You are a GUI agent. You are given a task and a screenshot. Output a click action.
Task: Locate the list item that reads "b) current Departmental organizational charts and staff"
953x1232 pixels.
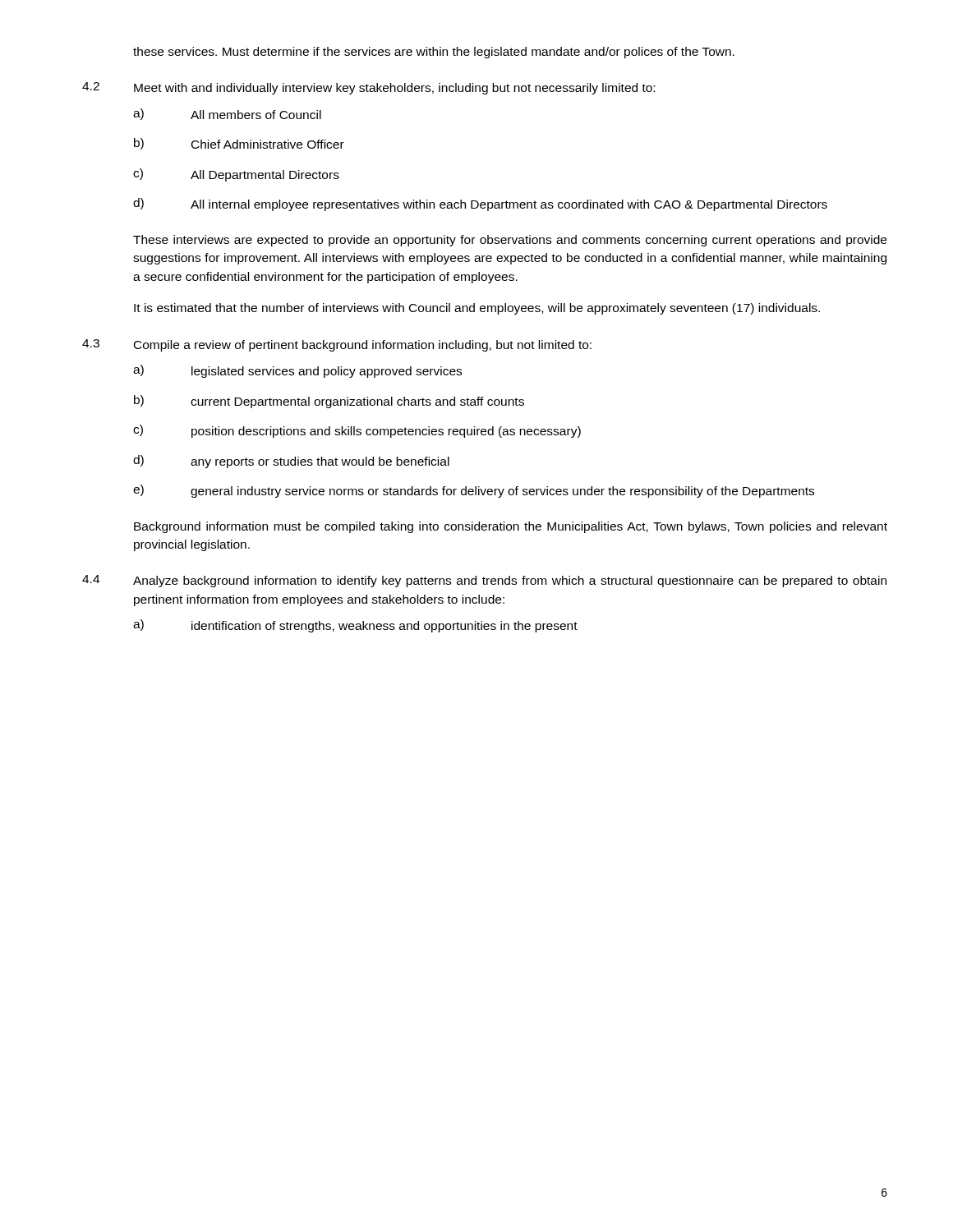click(510, 402)
